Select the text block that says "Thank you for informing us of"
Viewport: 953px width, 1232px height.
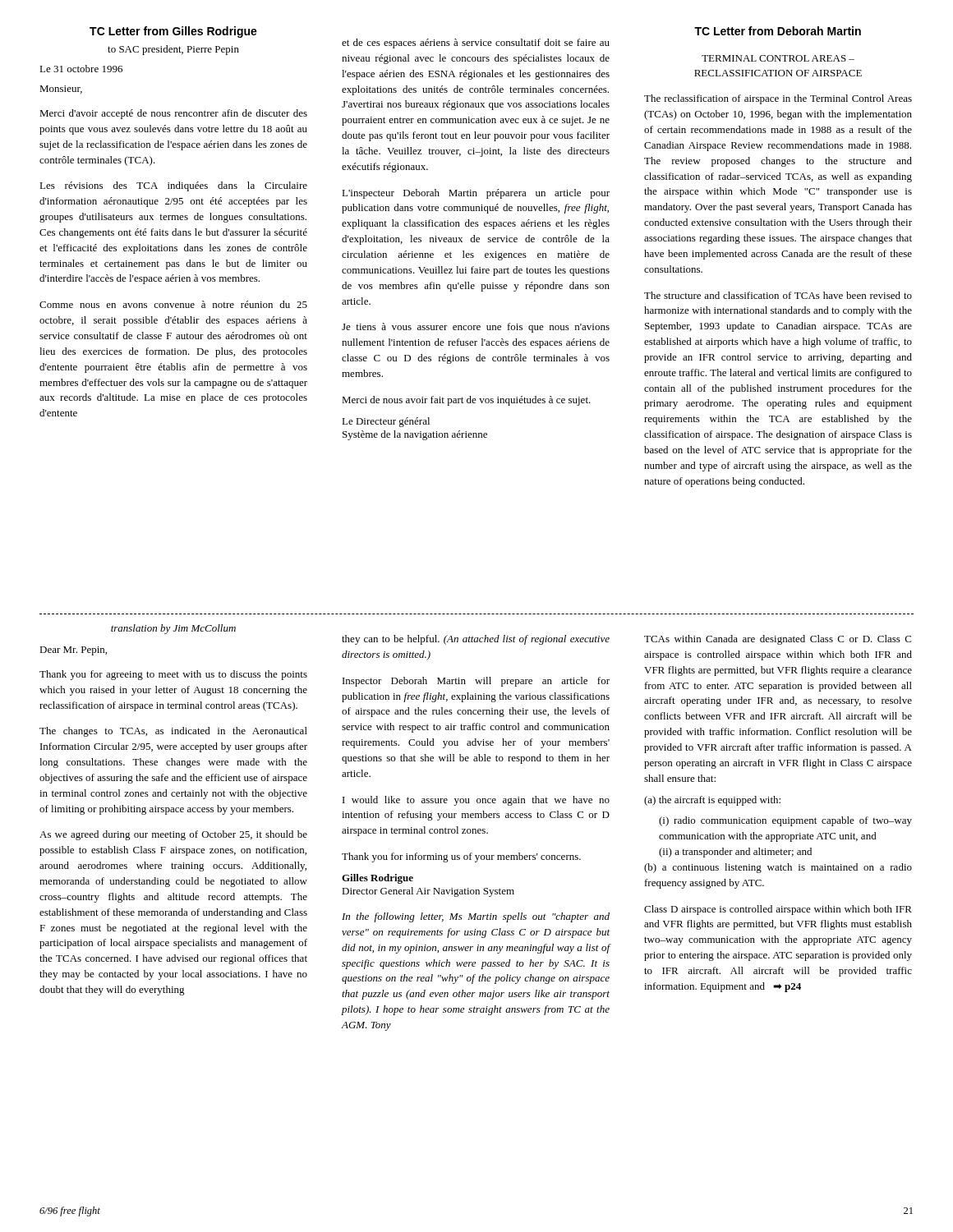point(476,857)
